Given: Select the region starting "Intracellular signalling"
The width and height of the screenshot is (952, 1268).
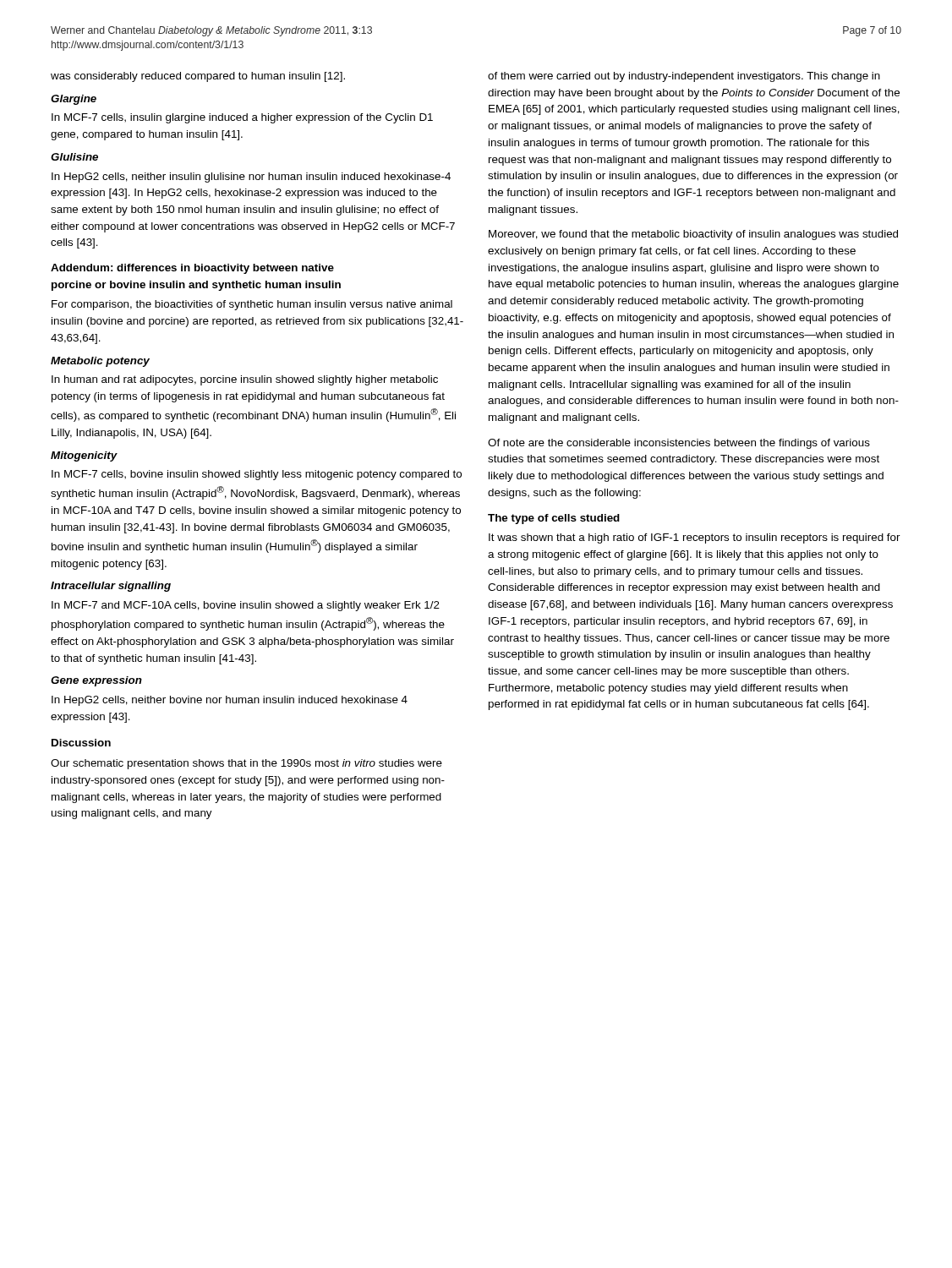Looking at the screenshot, I should click(x=111, y=586).
